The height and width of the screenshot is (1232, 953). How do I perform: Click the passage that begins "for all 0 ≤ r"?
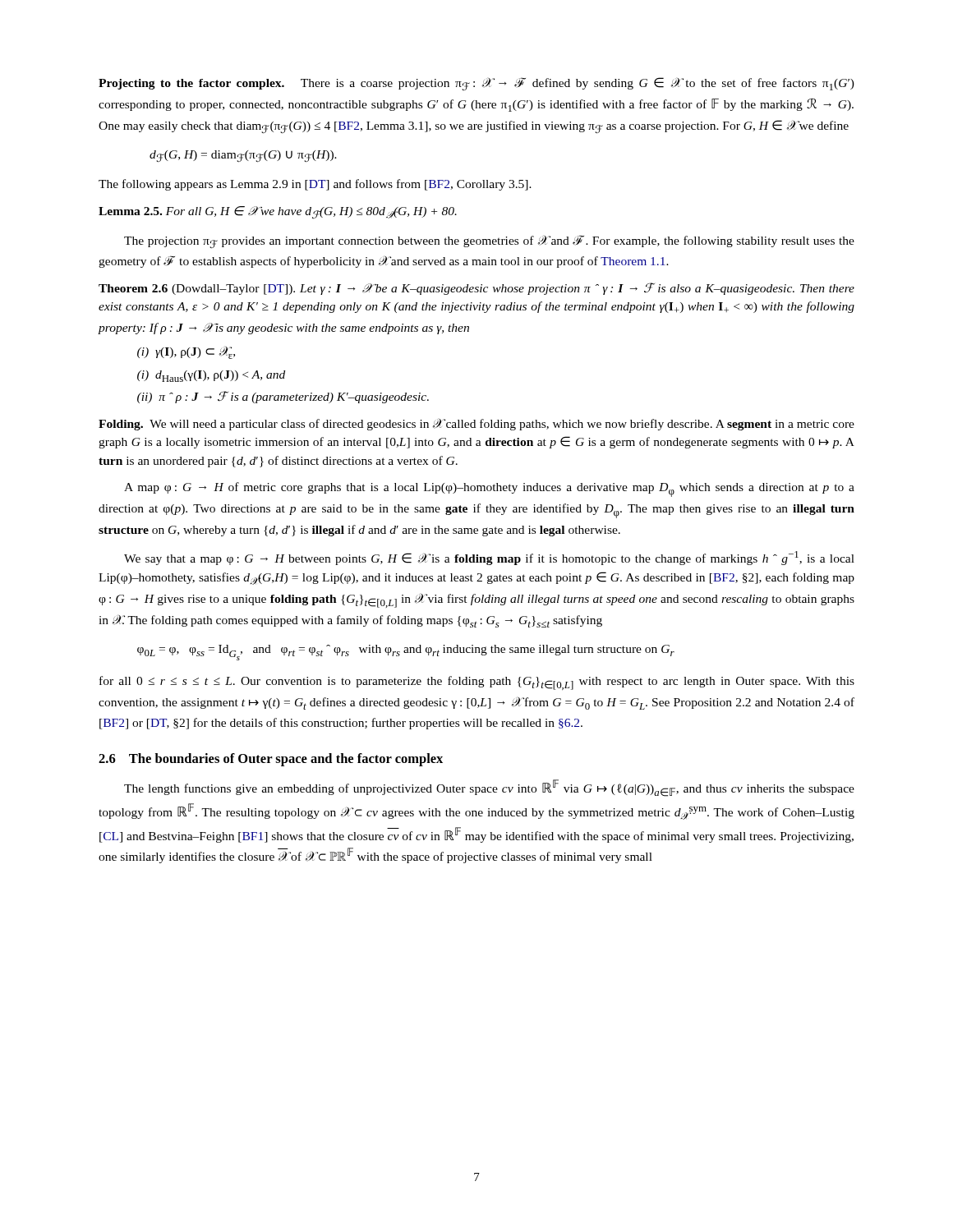476,701
